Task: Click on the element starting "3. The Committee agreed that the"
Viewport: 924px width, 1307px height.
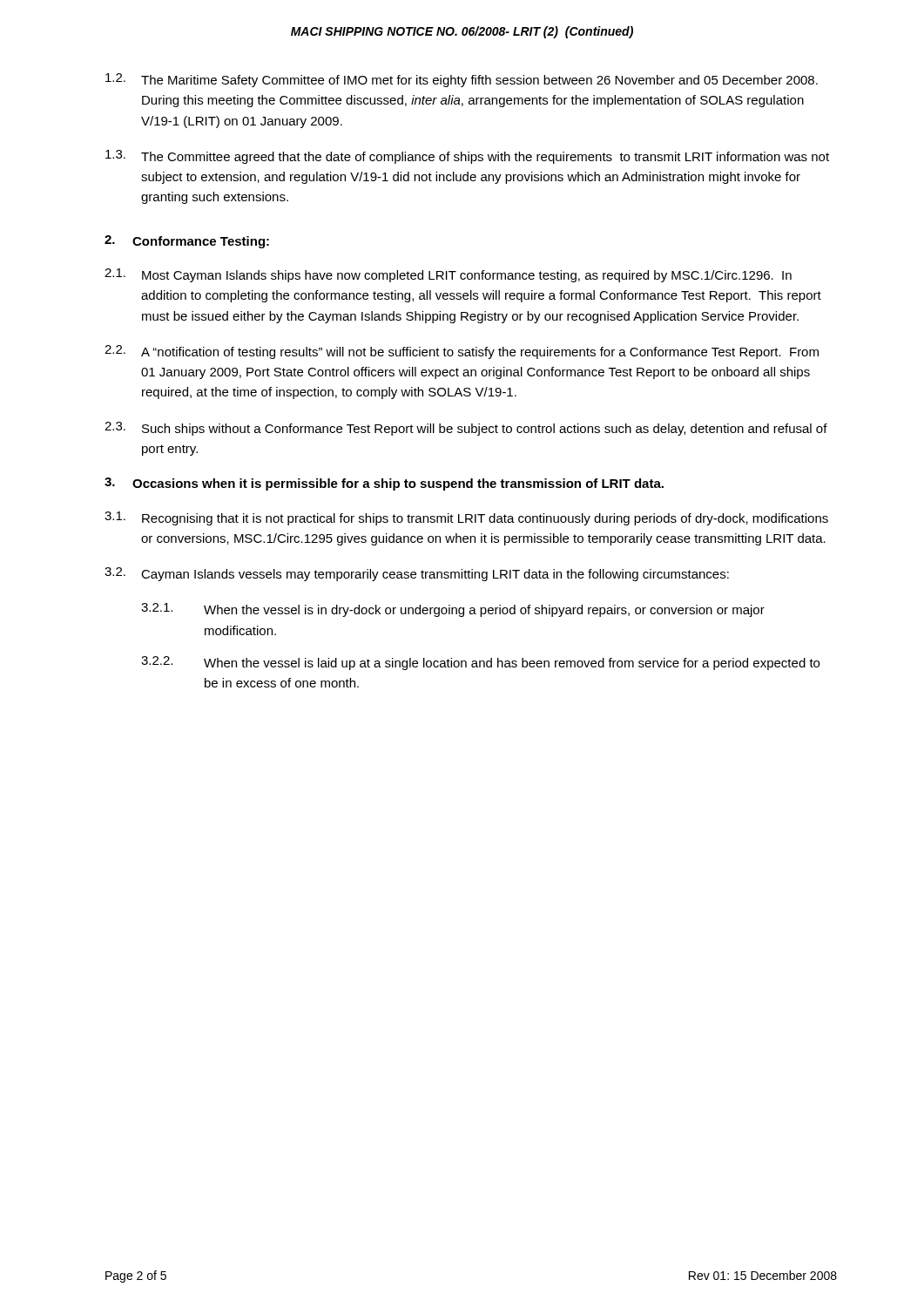Action: click(471, 177)
